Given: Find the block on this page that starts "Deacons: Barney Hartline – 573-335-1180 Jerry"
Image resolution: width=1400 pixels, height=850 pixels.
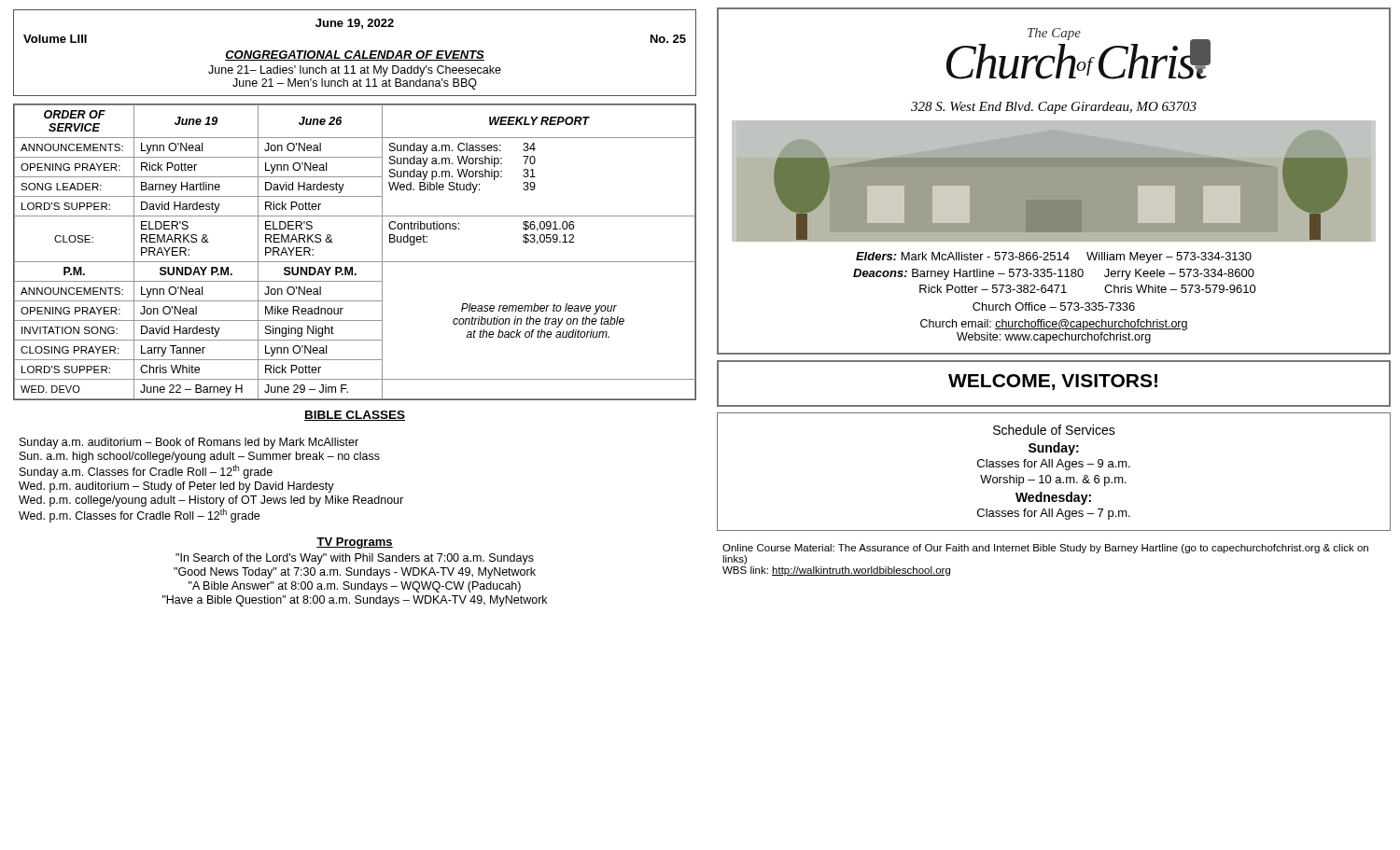Looking at the screenshot, I should pyautogui.click(x=1054, y=273).
